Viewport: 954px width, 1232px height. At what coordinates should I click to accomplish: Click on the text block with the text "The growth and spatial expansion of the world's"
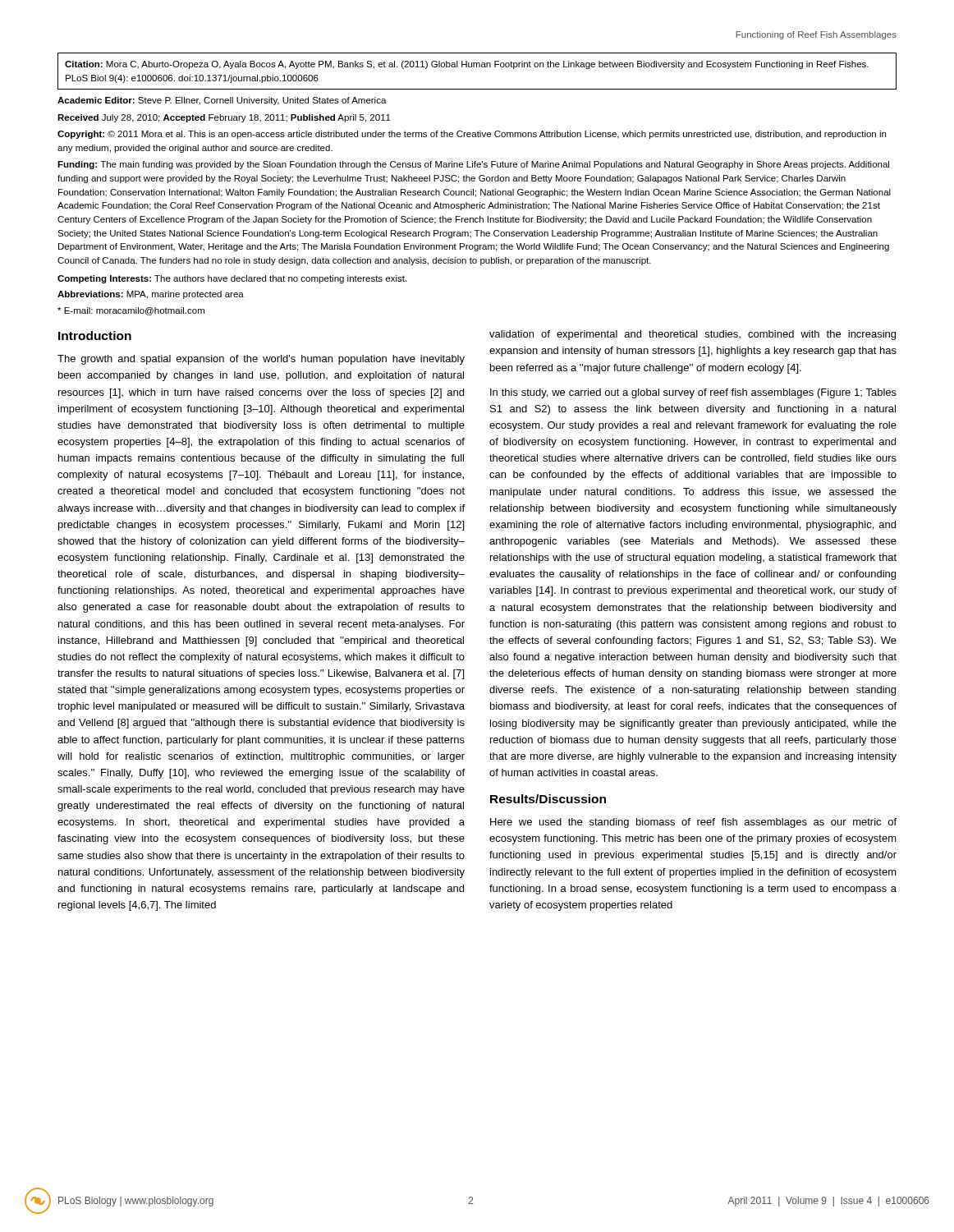pos(261,632)
